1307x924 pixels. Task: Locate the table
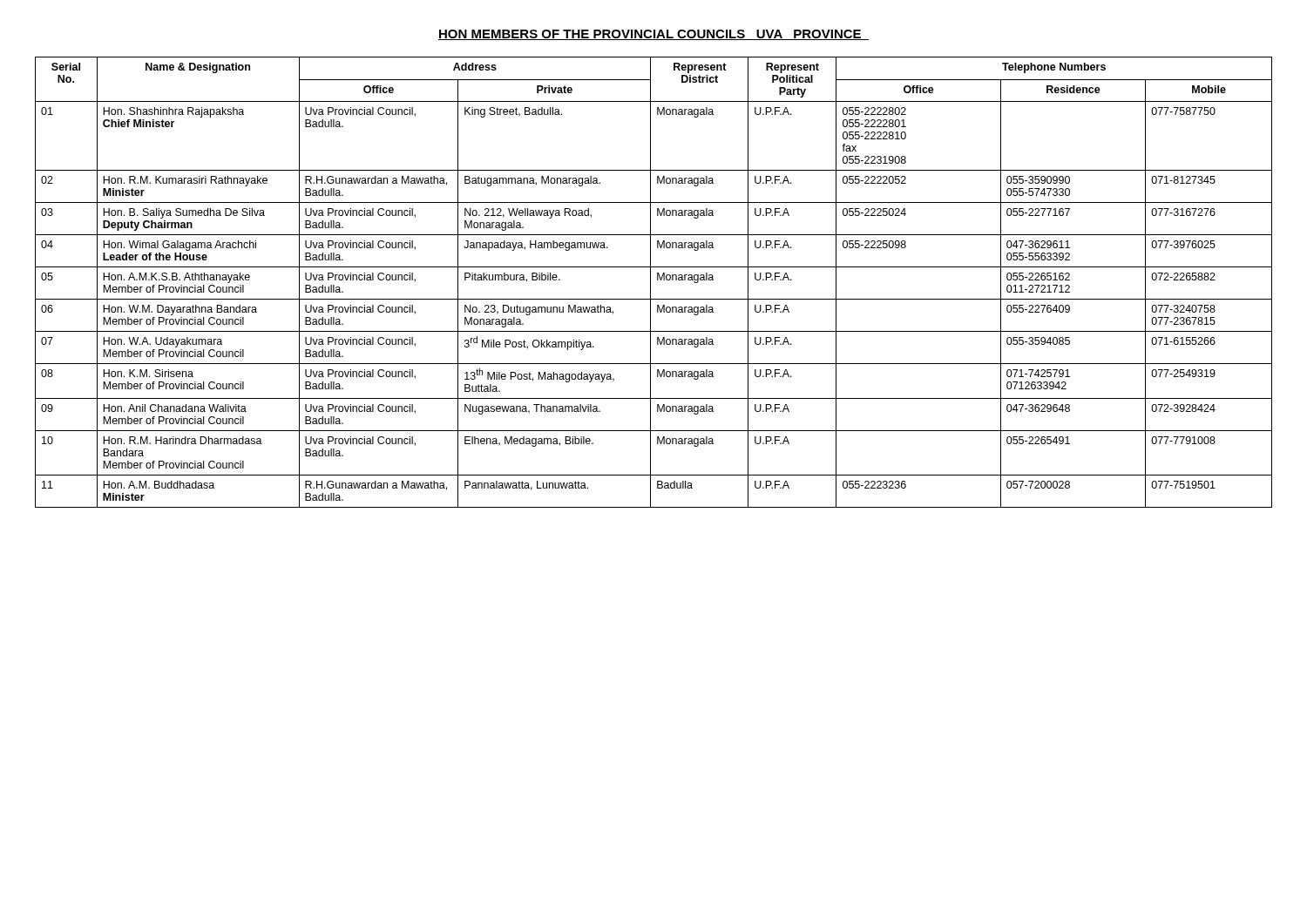coord(654,282)
